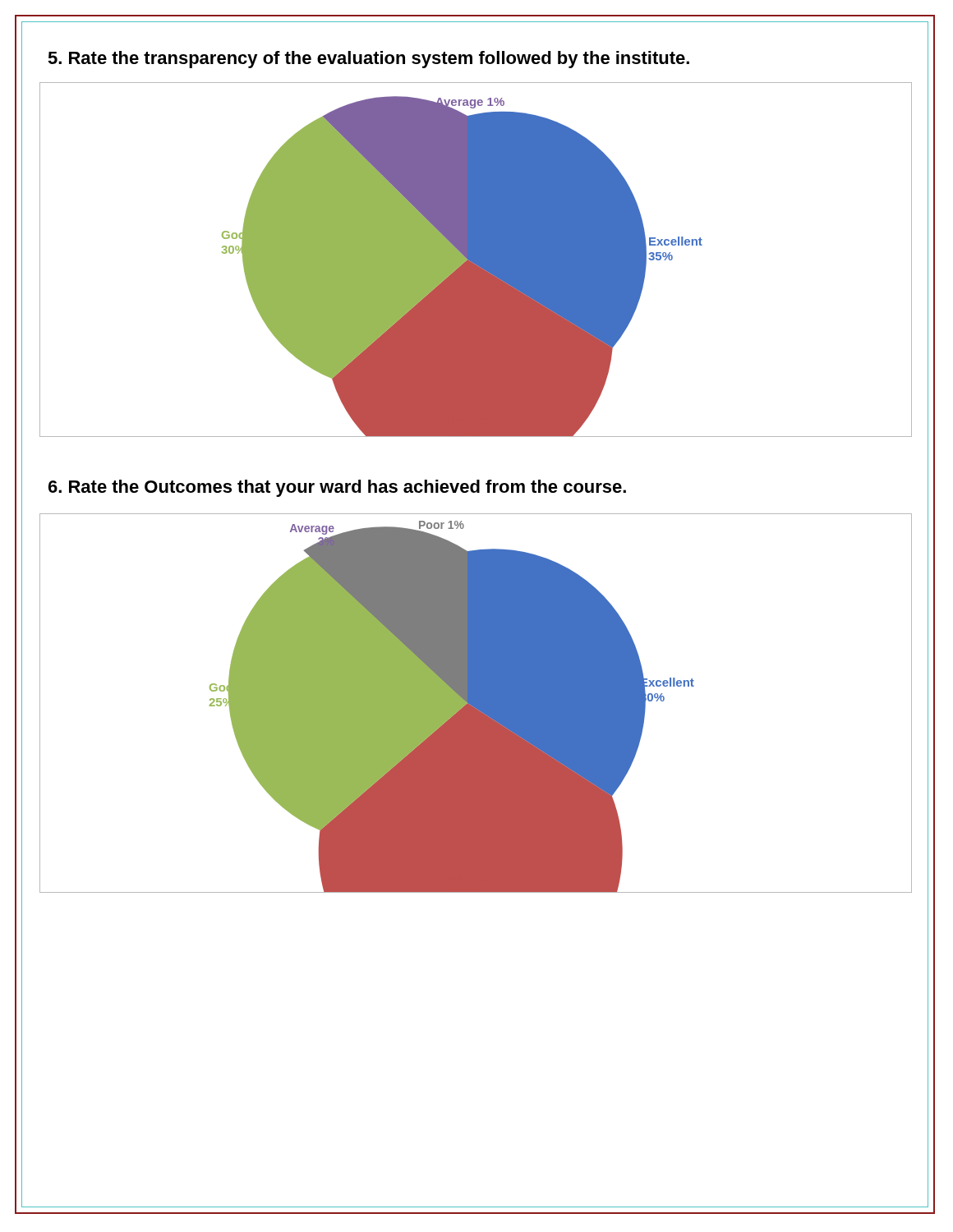The height and width of the screenshot is (1232, 953).
Task: Find the section header with the text "5. Rate the transparency"
Action: pyautogui.click(x=369, y=58)
